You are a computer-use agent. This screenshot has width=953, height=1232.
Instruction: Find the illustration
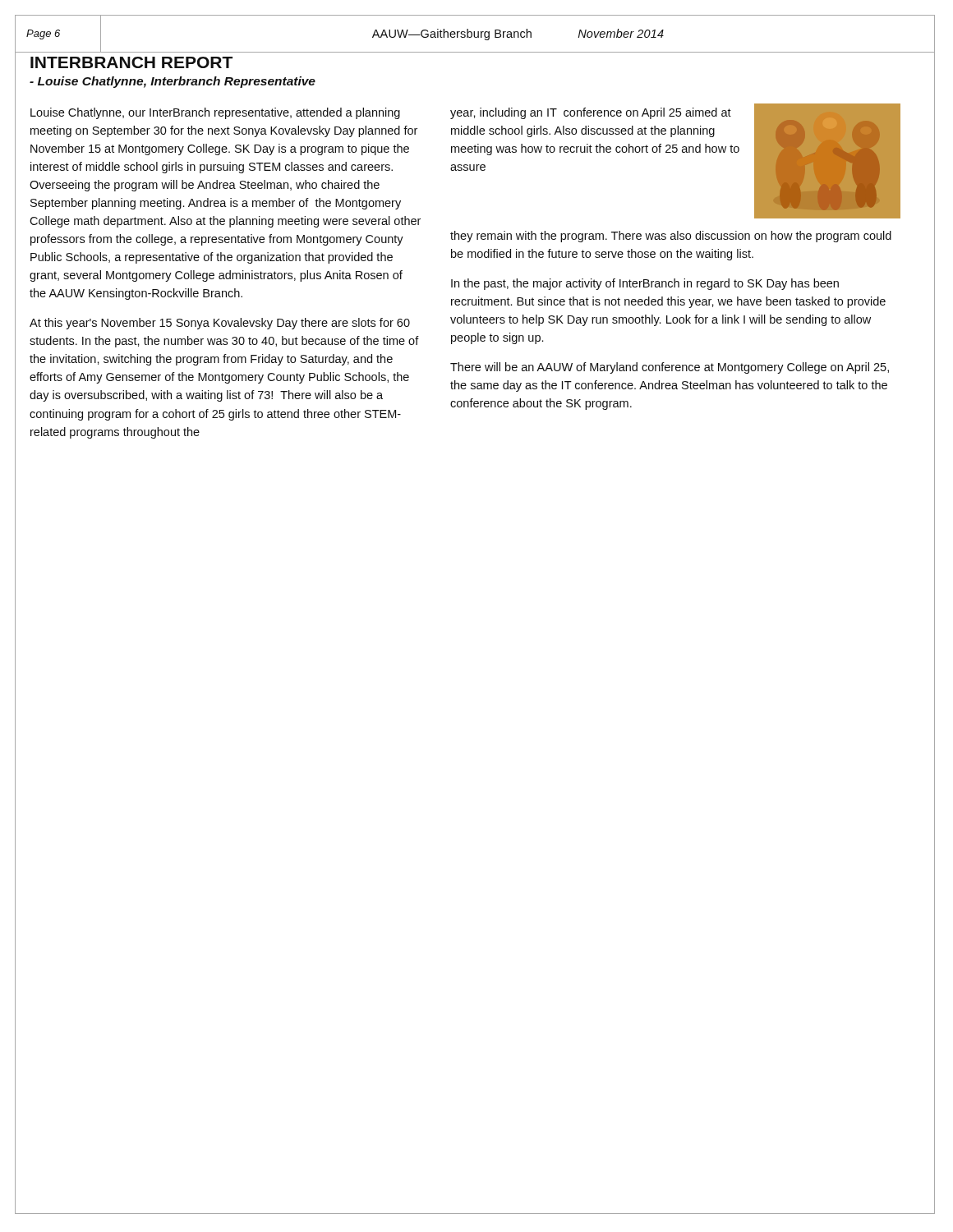[x=827, y=161]
